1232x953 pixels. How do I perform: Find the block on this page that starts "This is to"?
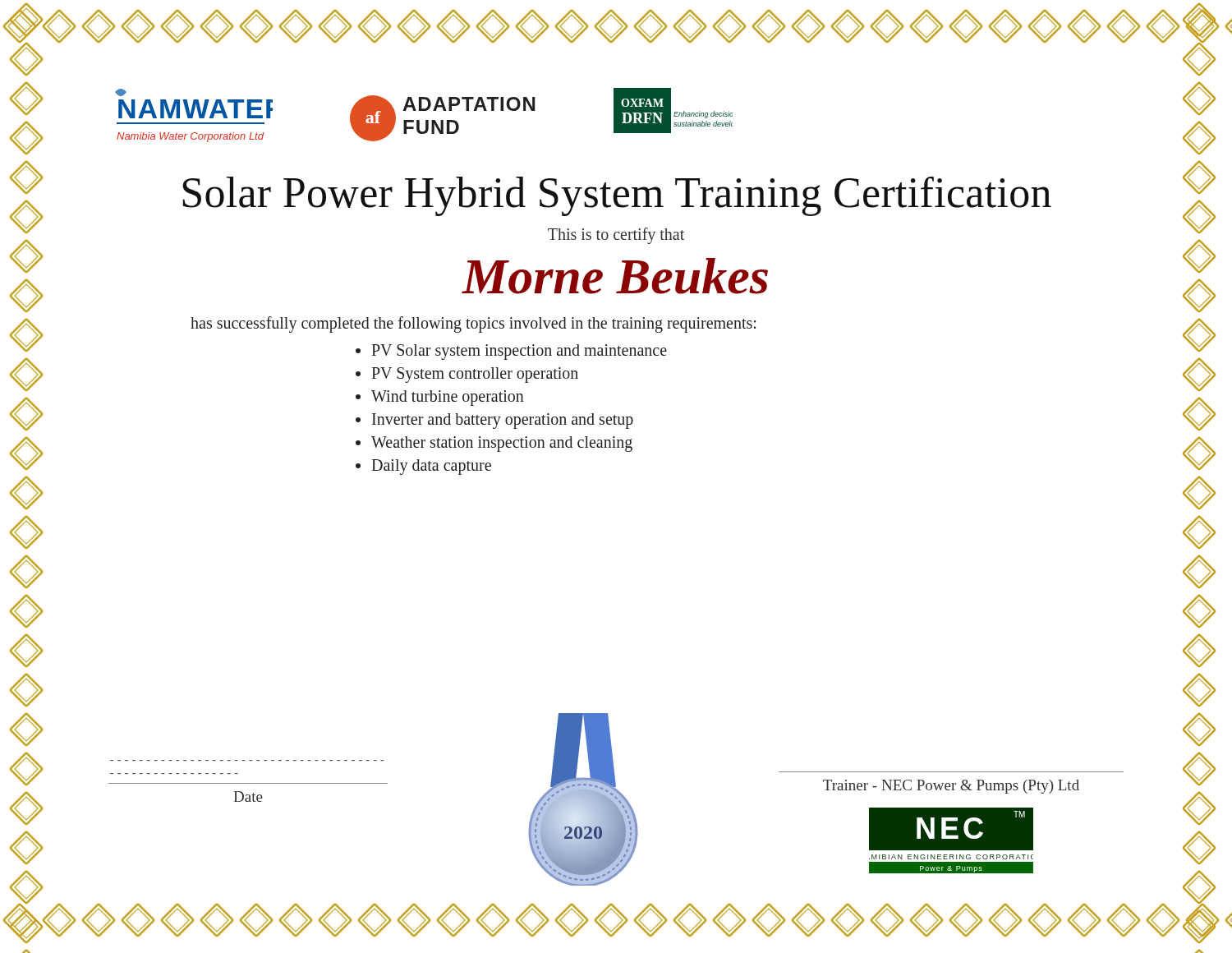[x=616, y=234]
